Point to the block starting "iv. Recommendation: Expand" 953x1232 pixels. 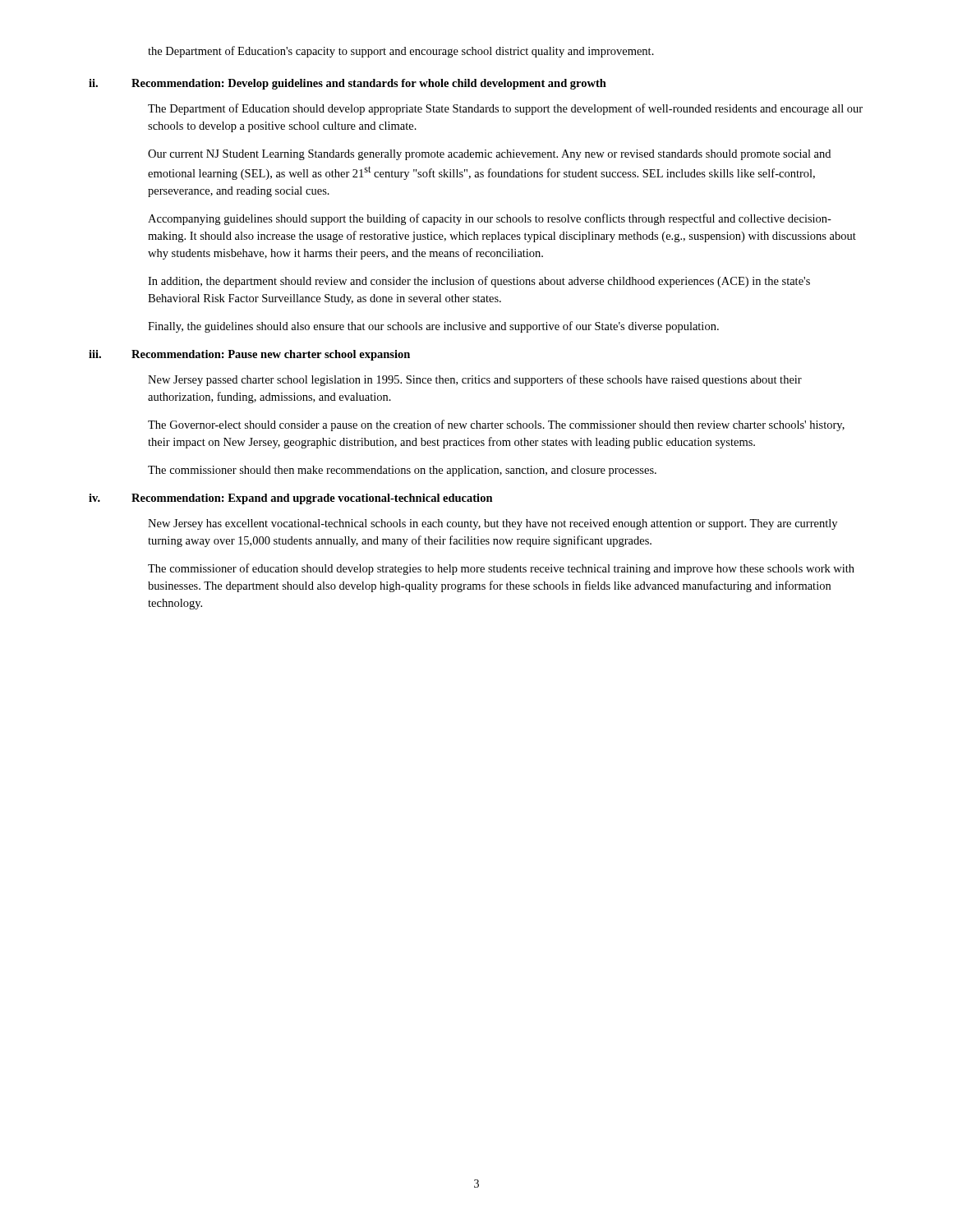[x=291, y=498]
